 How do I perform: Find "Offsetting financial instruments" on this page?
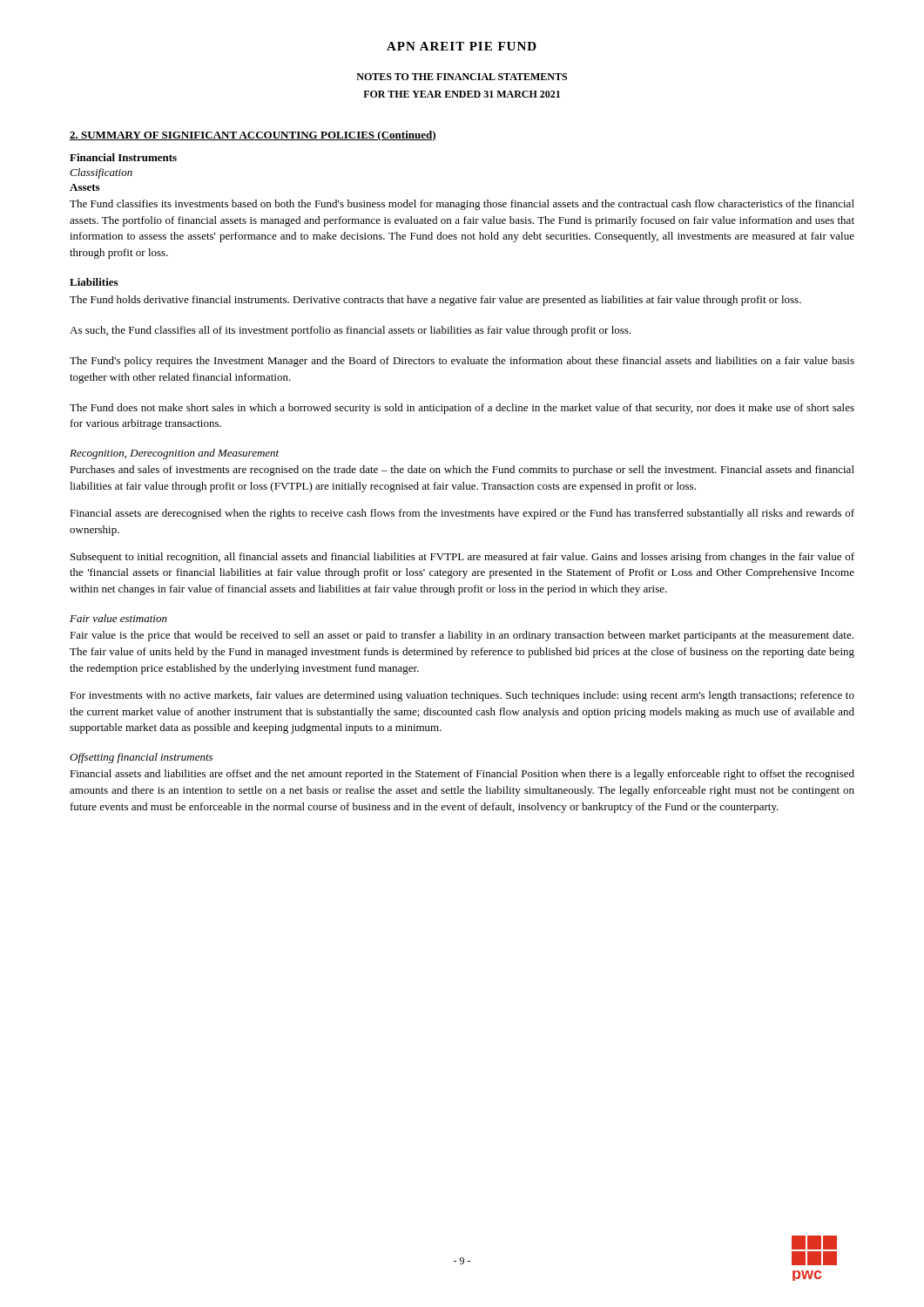[141, 757]
